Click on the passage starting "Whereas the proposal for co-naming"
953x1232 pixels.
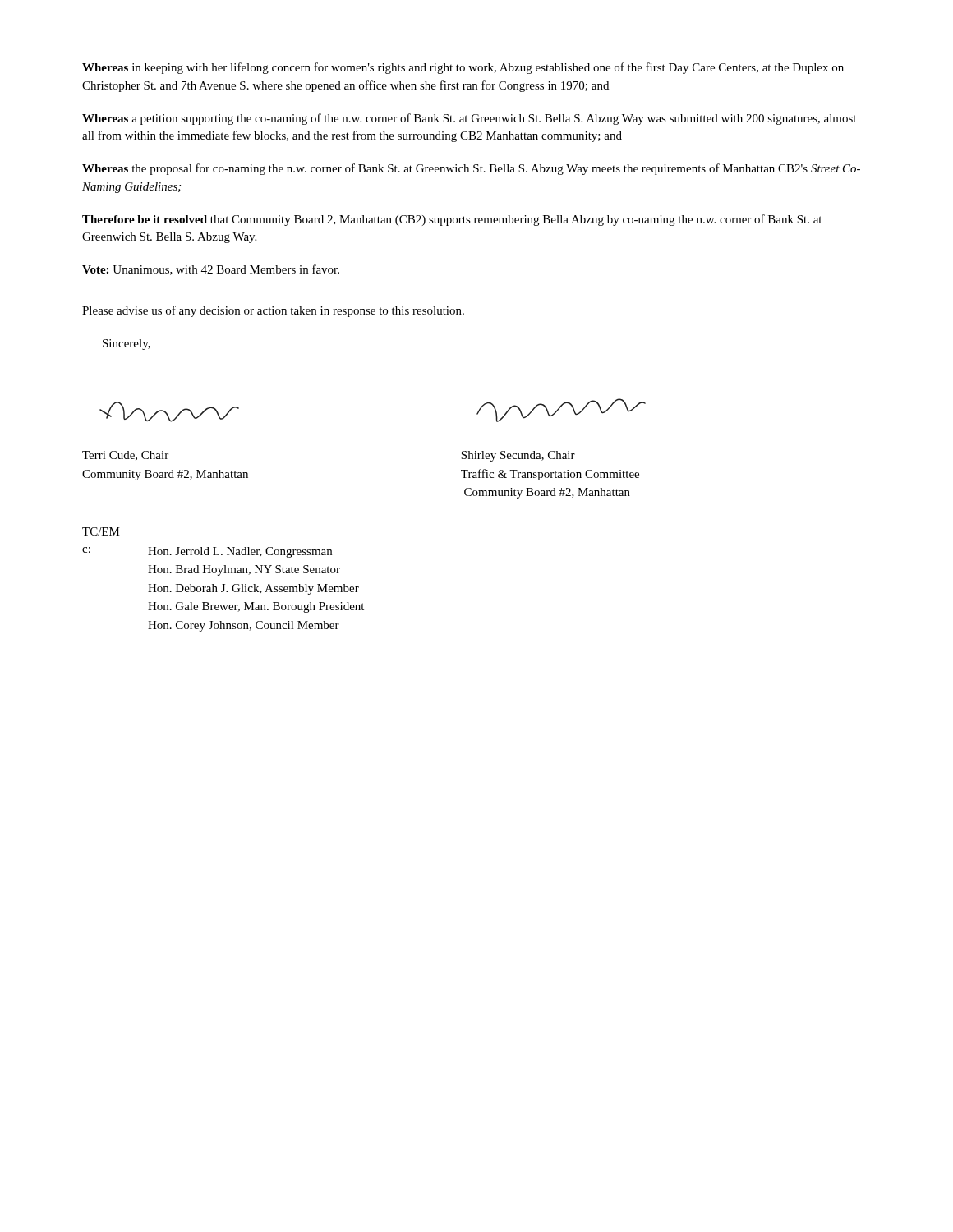click(x=471, y=177)
